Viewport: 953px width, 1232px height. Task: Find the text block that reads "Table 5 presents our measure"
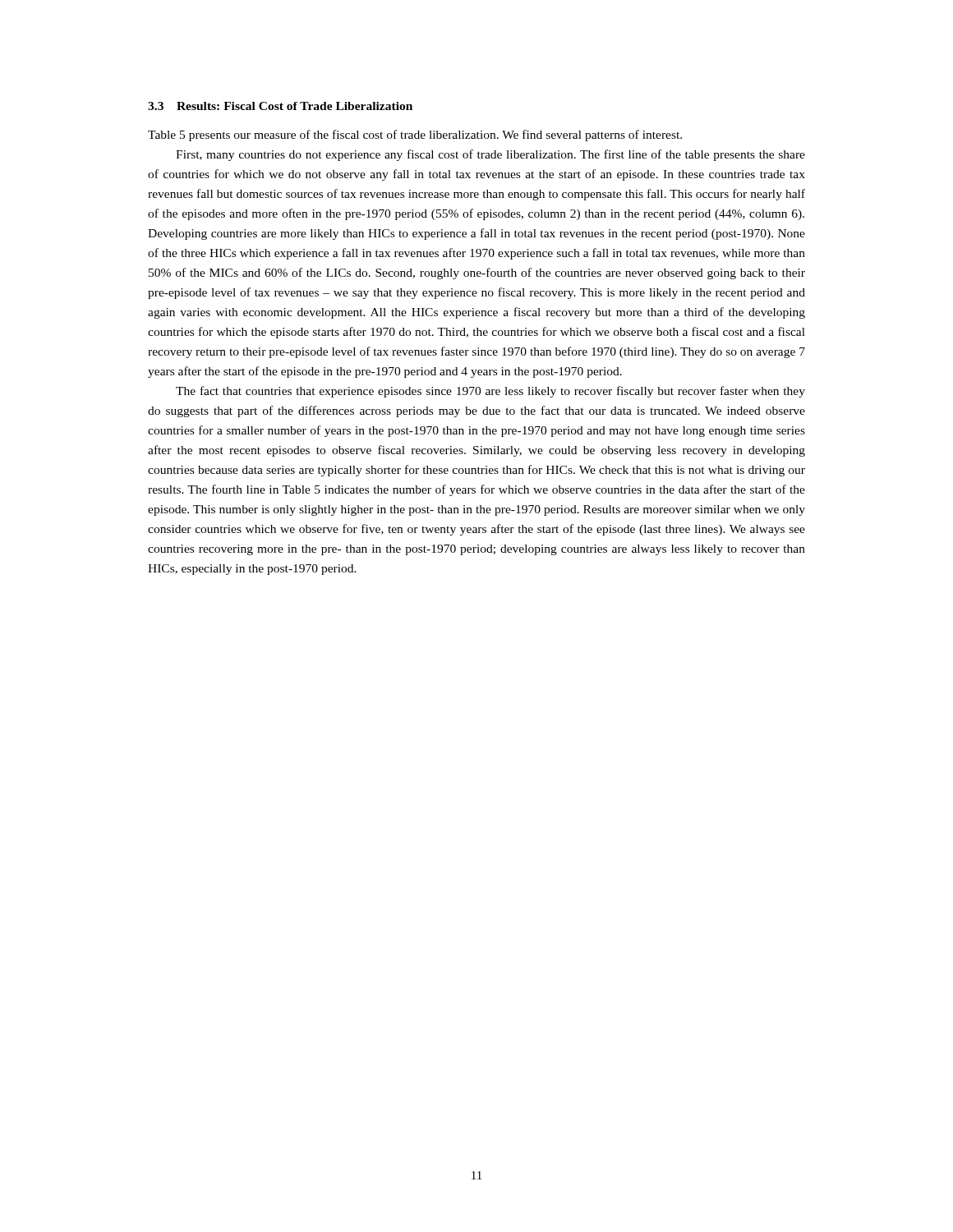tap(415, 134)
